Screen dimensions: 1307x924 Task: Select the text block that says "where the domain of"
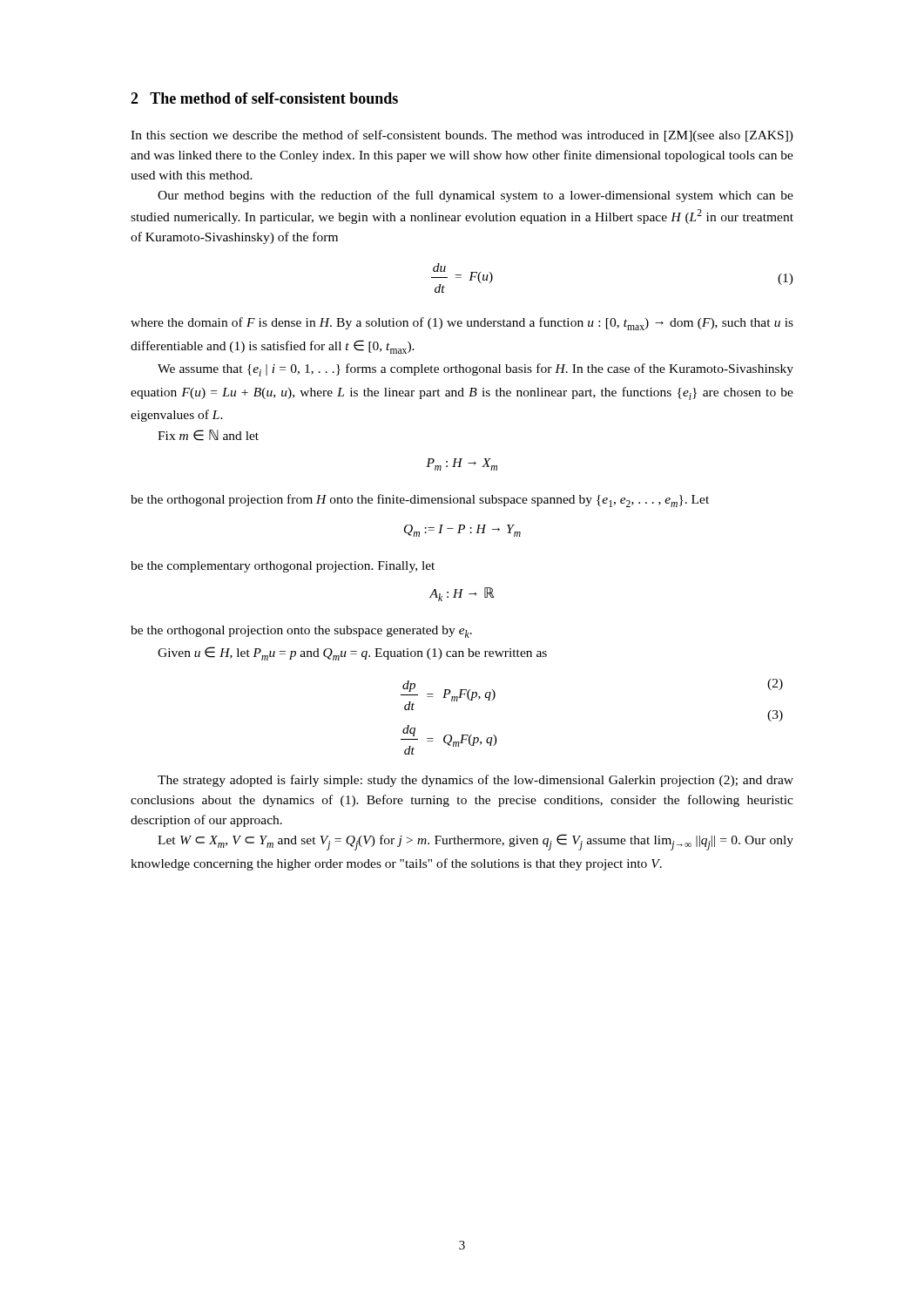tap(462, 379)
